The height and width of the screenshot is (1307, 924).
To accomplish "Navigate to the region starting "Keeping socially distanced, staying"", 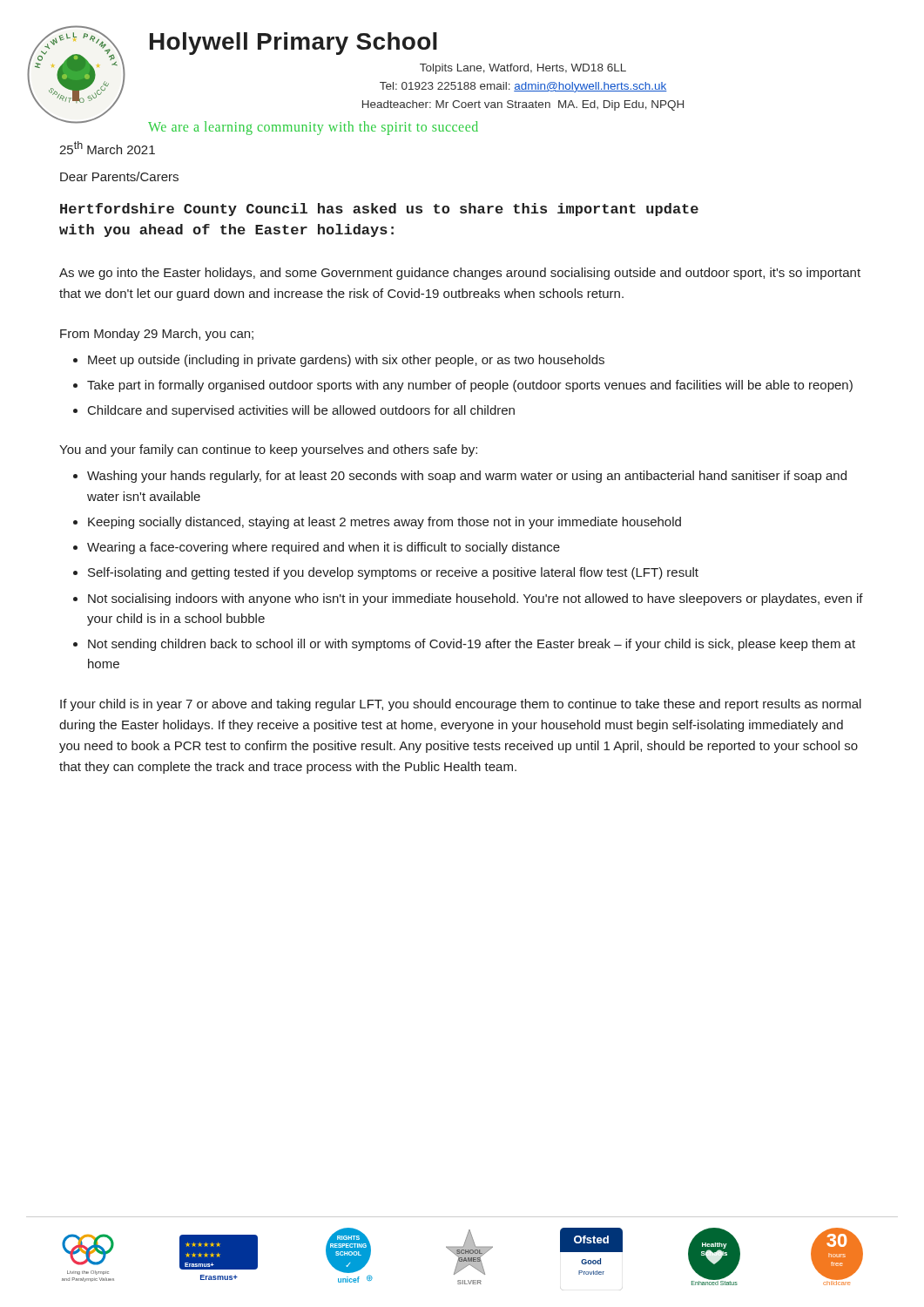I will pos(384,521).
